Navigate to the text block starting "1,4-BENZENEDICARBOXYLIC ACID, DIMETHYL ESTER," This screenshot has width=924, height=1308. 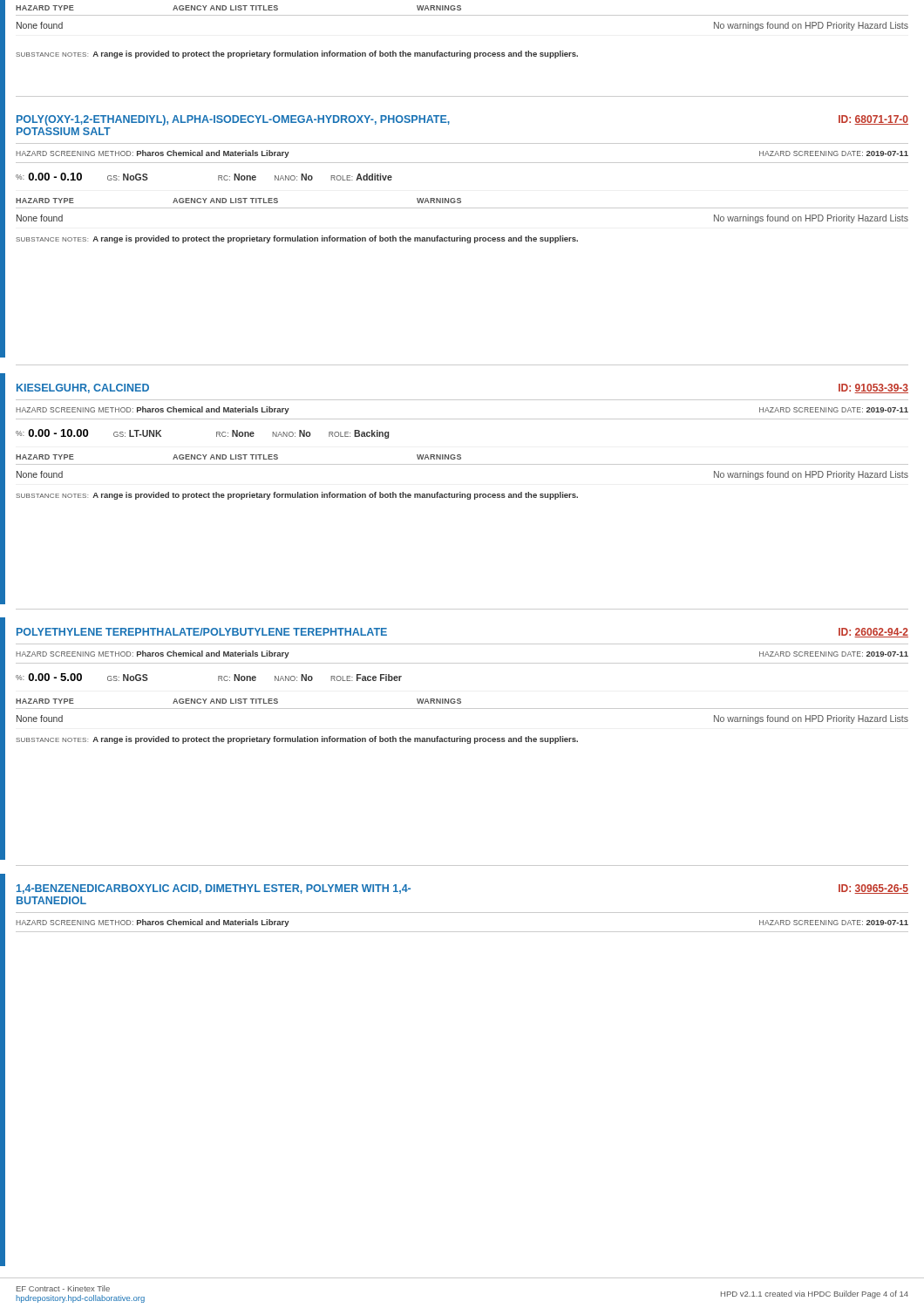[x=213, y=895]
